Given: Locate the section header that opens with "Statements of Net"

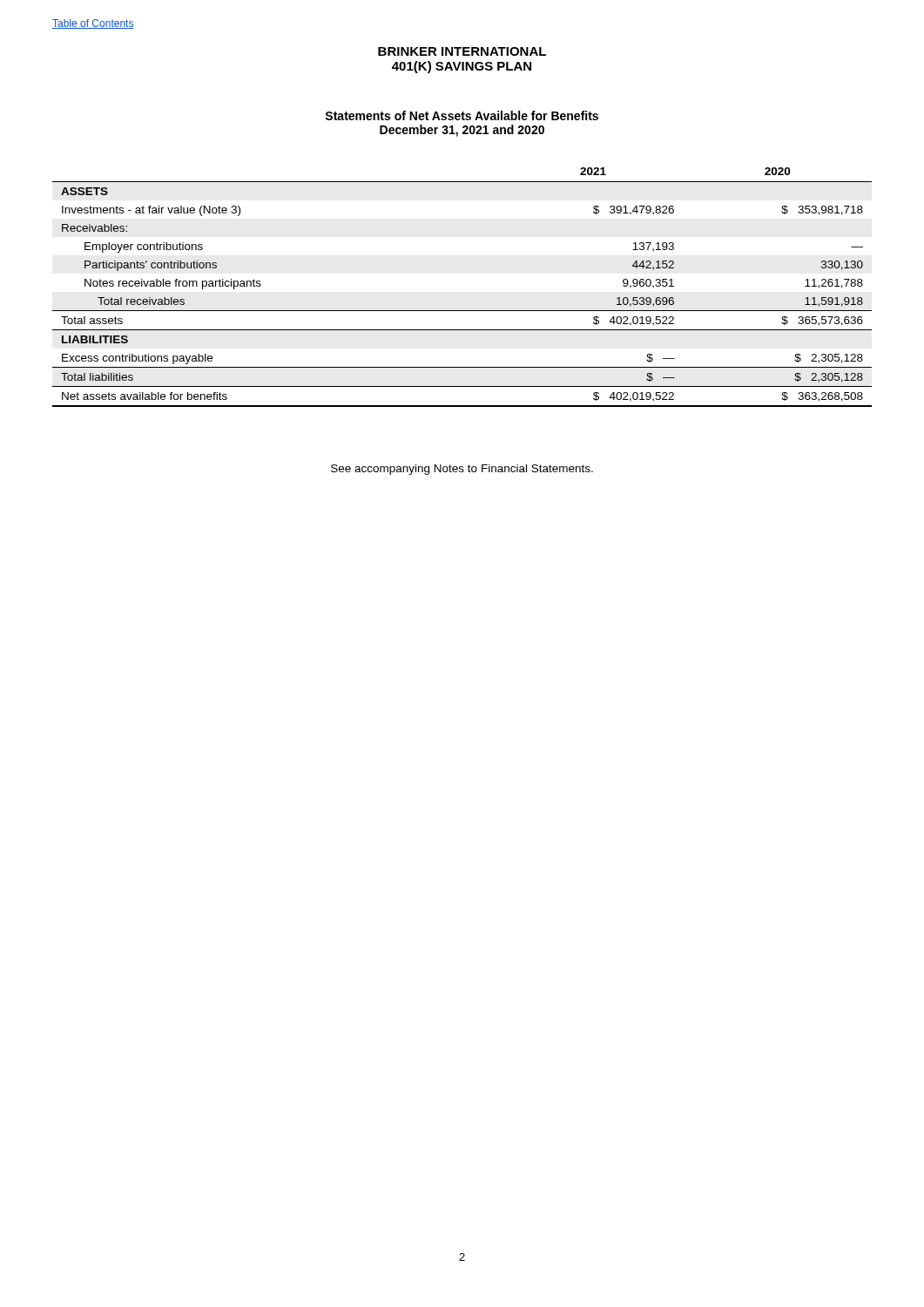Looking at the screenshot, I should [462, 123].
